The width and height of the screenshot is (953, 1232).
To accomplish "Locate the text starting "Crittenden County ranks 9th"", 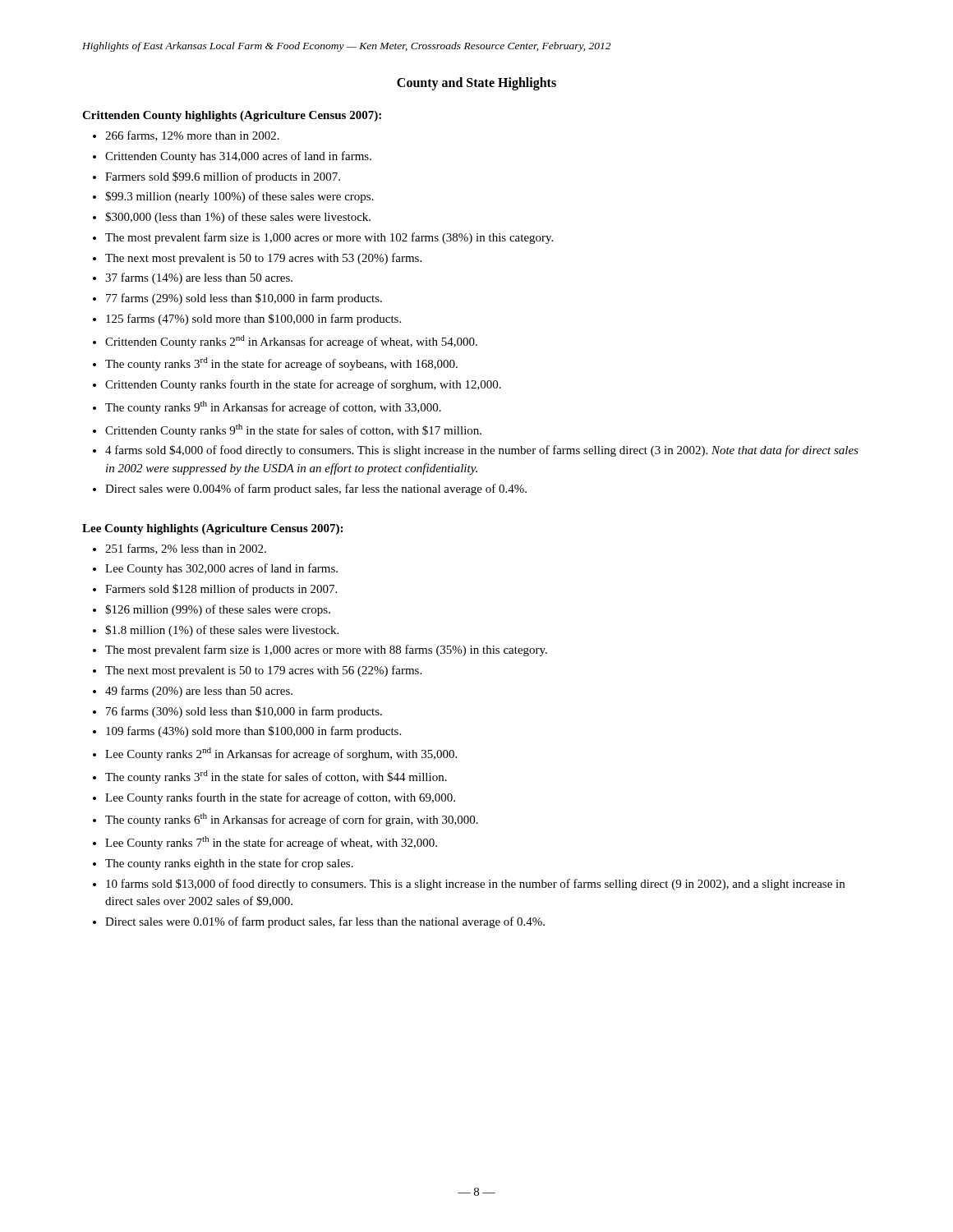I will tap(294, 429).
